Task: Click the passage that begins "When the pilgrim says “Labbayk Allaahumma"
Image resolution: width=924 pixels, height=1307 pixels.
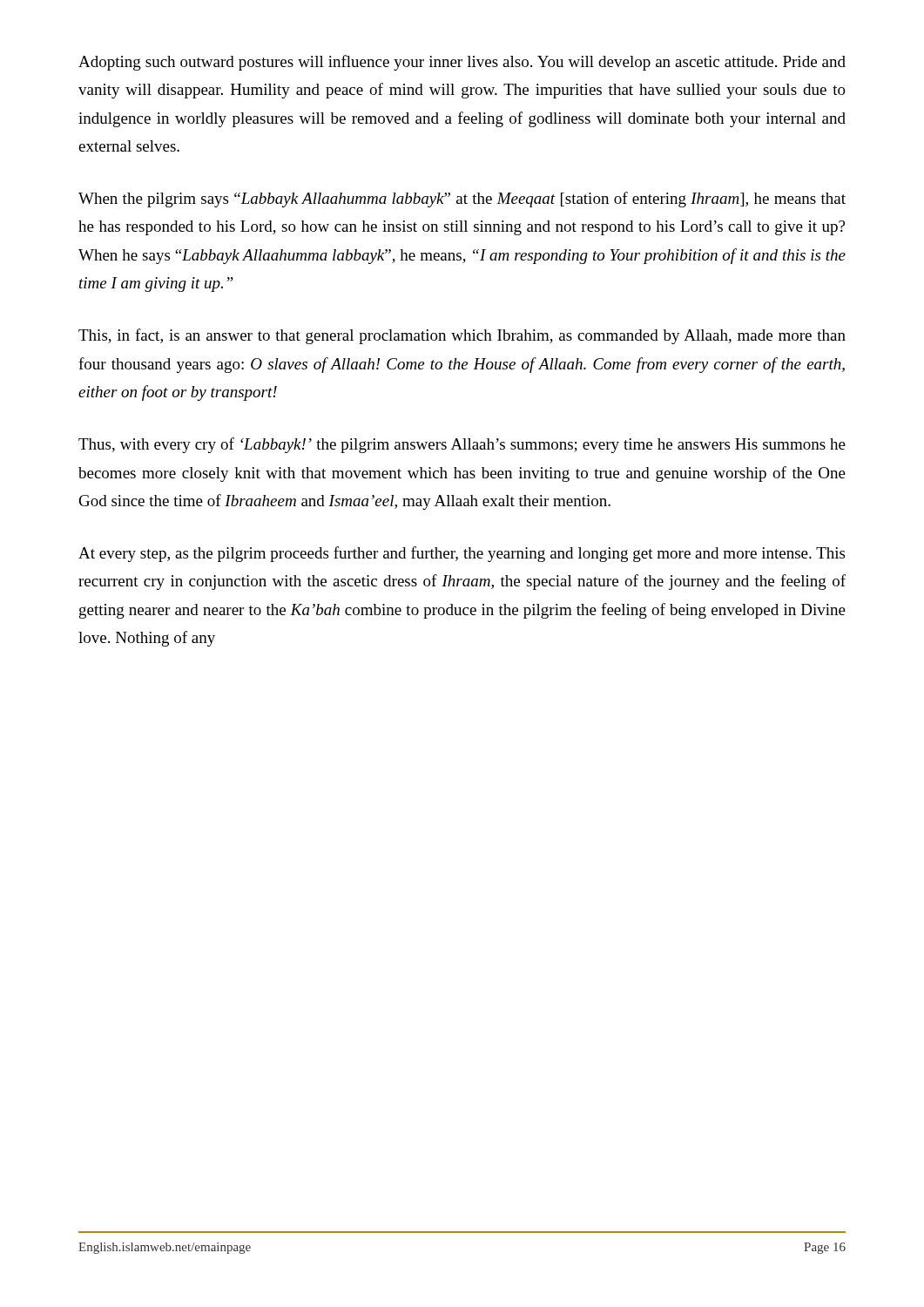Action: pyautogui.click(x=462, y=241)
